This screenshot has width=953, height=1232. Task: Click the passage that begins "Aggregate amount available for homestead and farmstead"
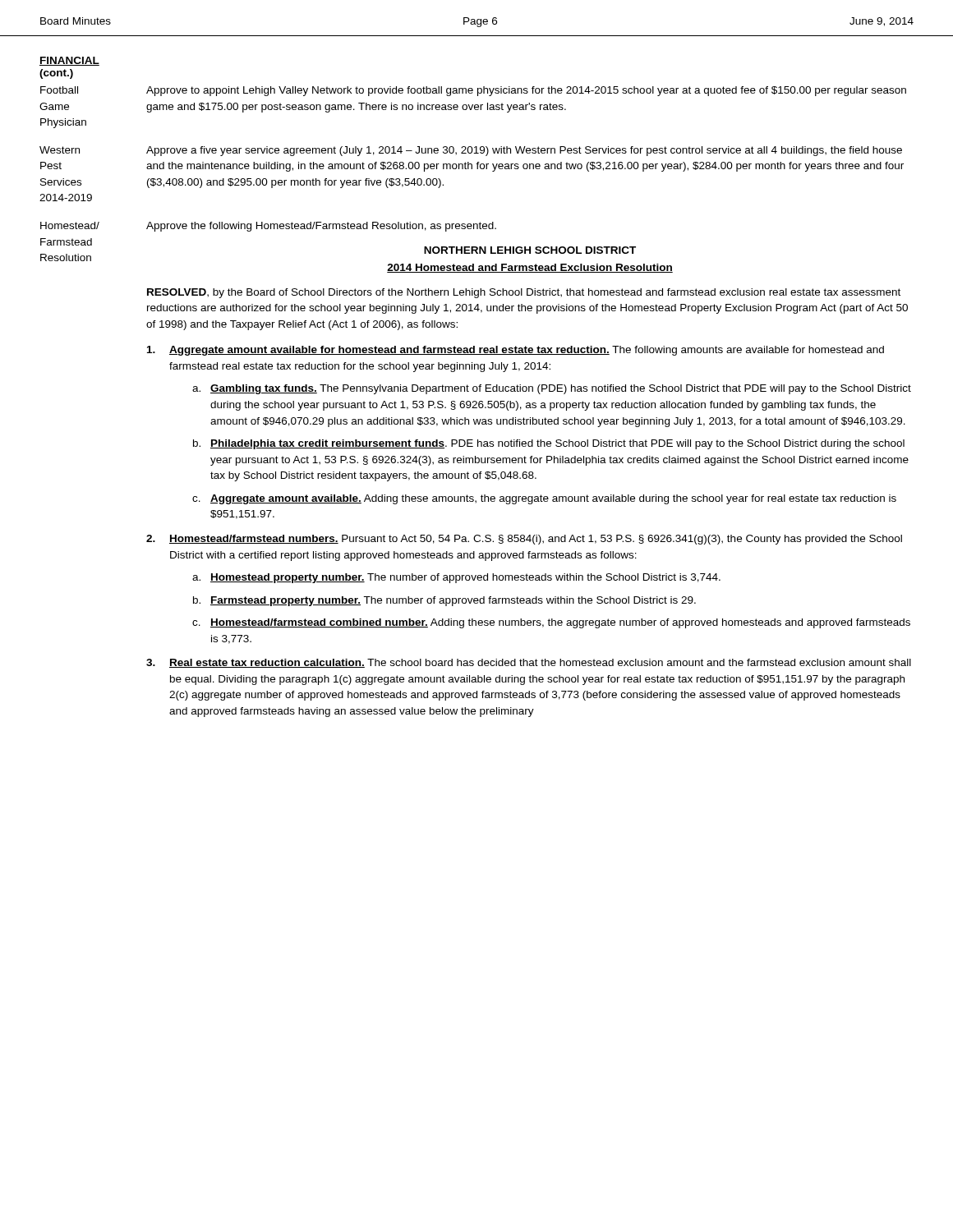pos(530,432)
